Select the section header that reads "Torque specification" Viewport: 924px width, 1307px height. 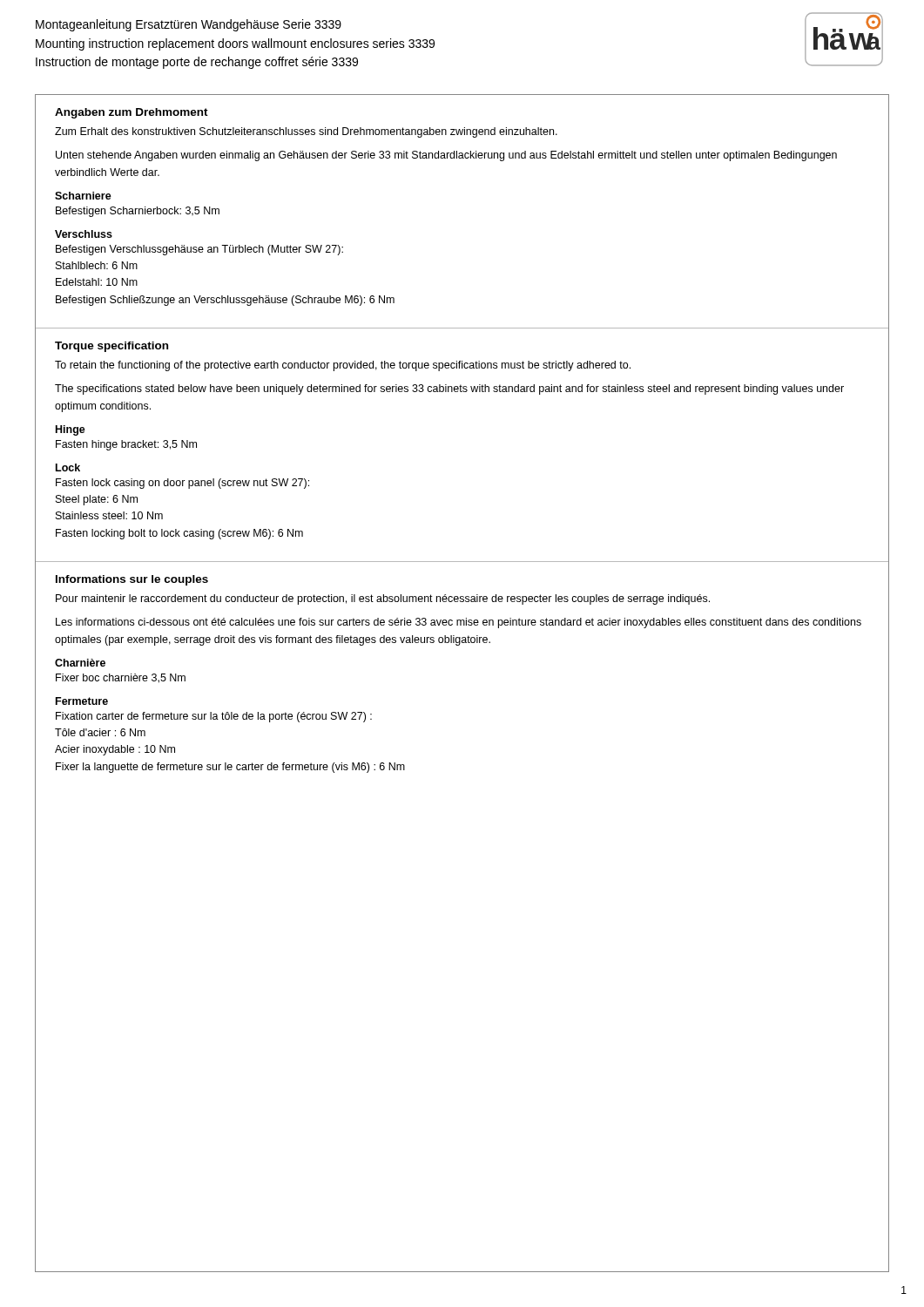112,345
